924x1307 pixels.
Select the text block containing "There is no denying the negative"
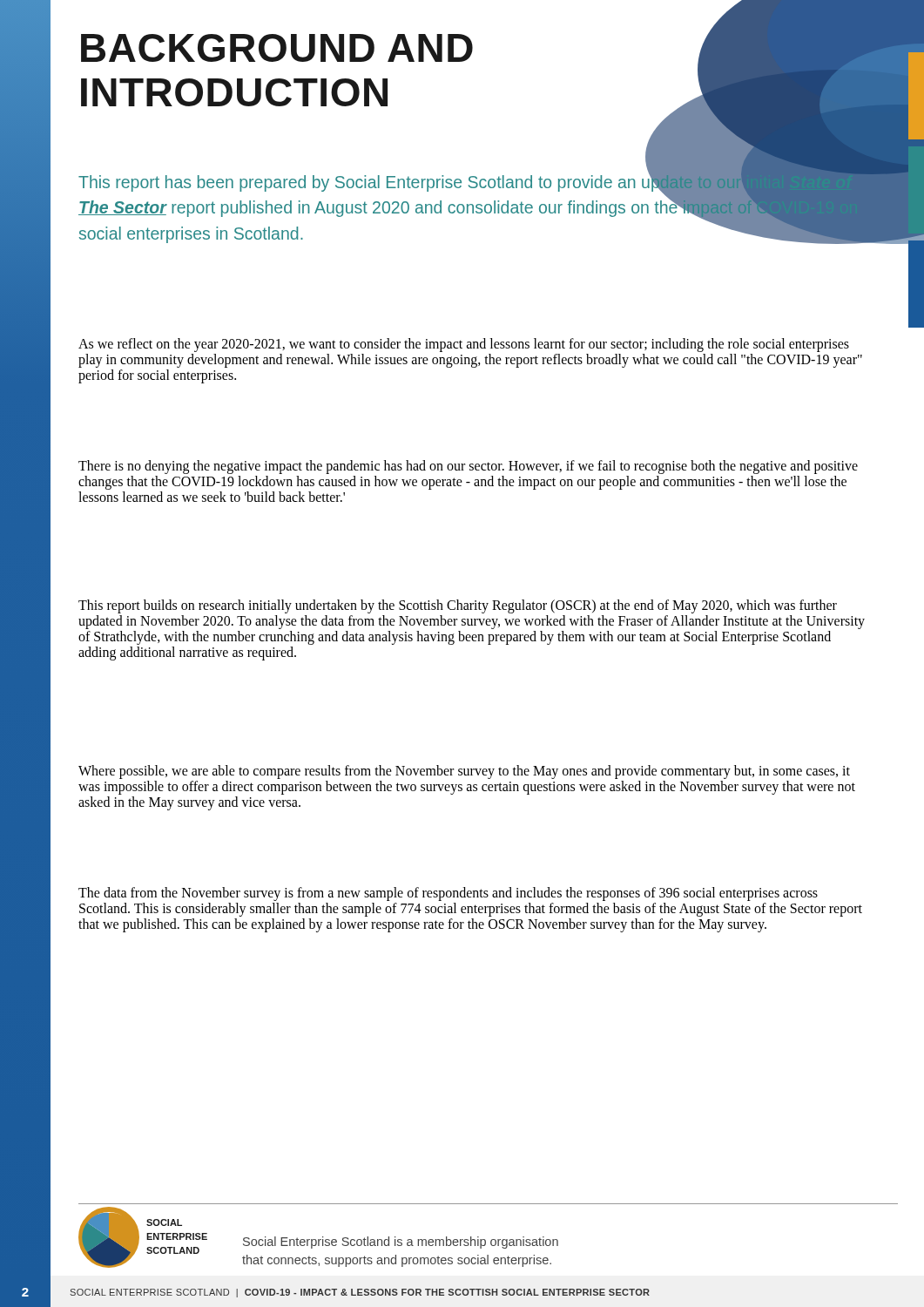pyautogui.click(x=475, y=482)
